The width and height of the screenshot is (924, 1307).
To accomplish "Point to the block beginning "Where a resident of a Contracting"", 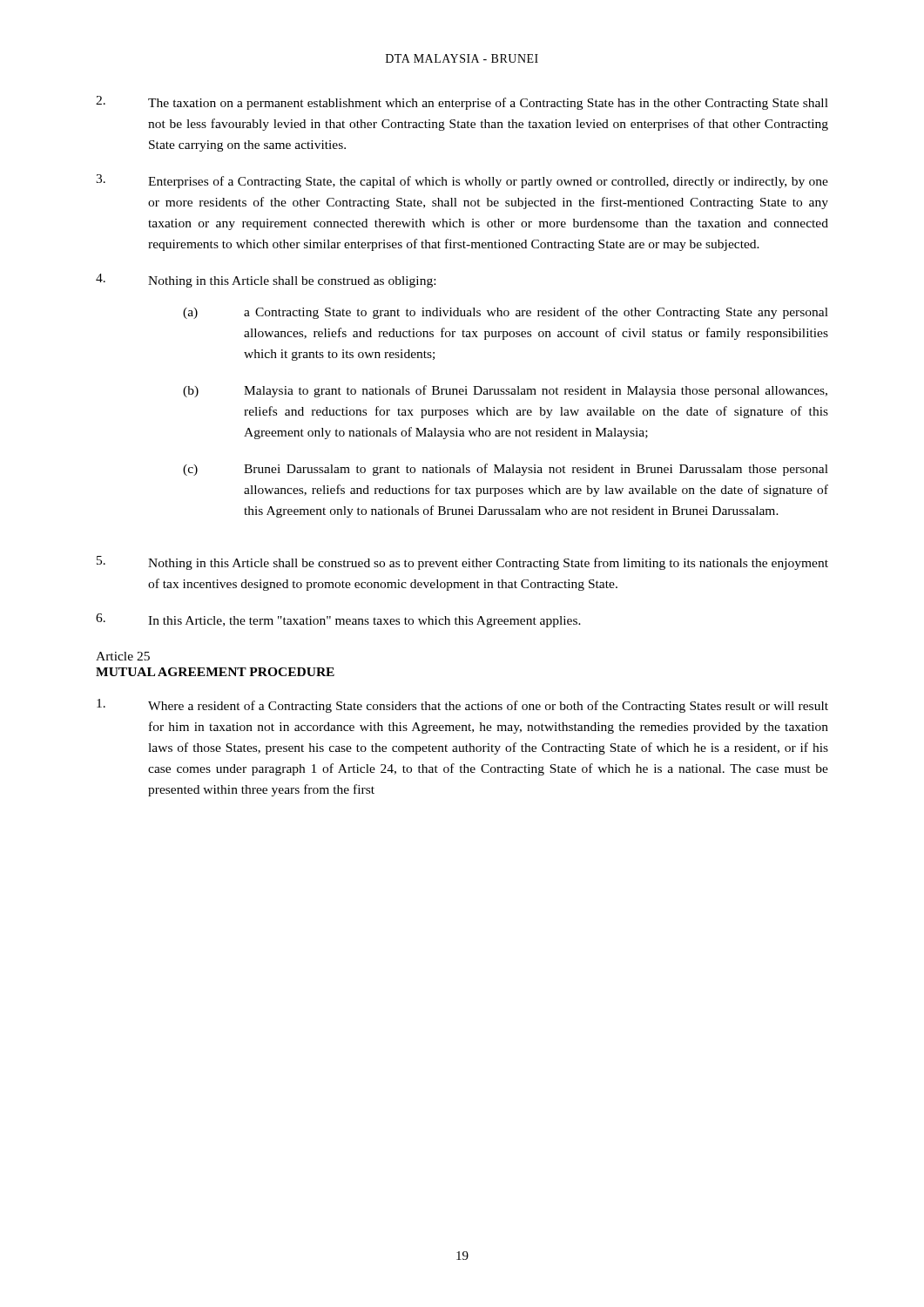I will pos(462,748).
